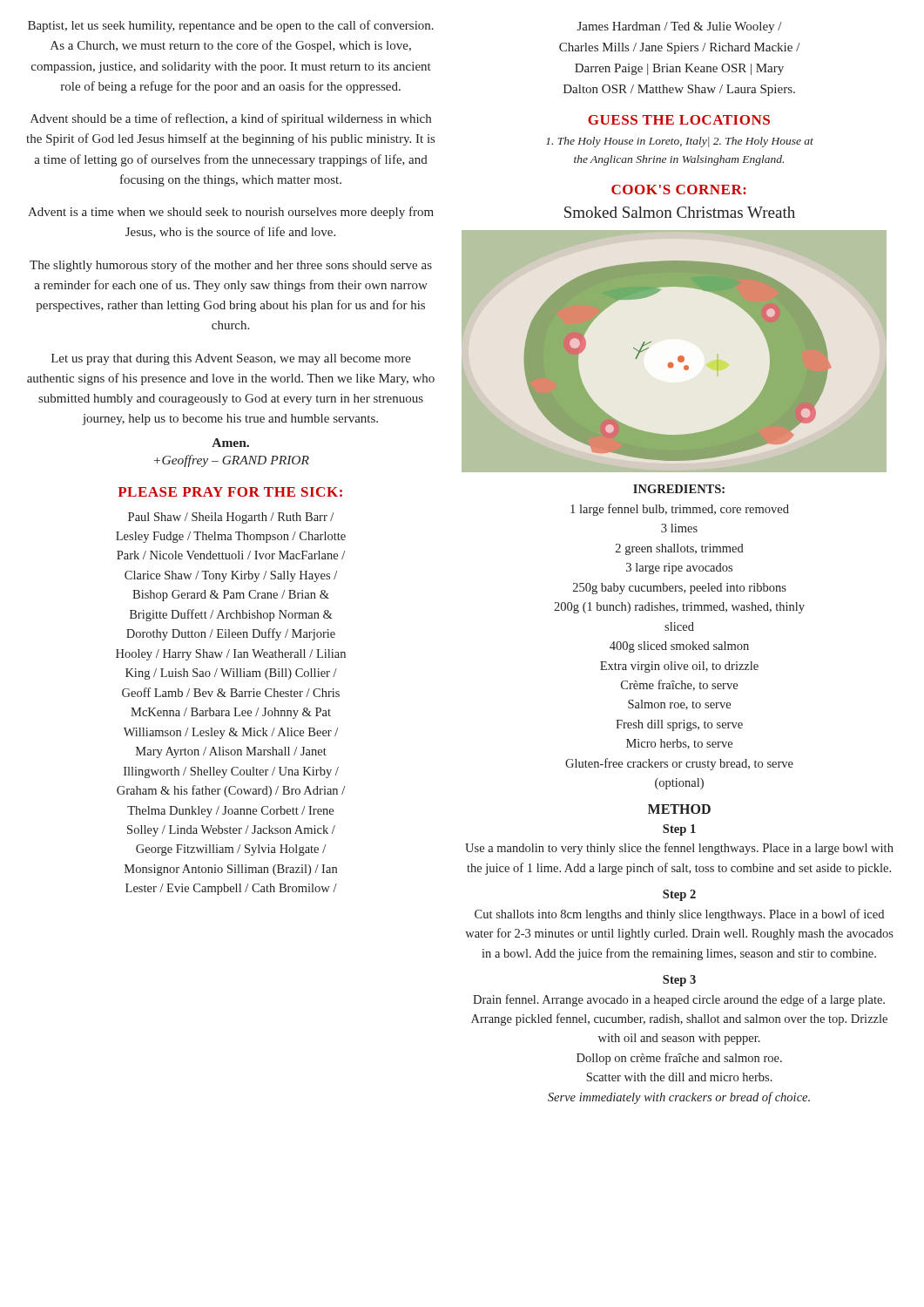This screenshot has height=1307, width=924.
Task: Point to the region starting "Paul Shaw /"
Action: point(231,702)
